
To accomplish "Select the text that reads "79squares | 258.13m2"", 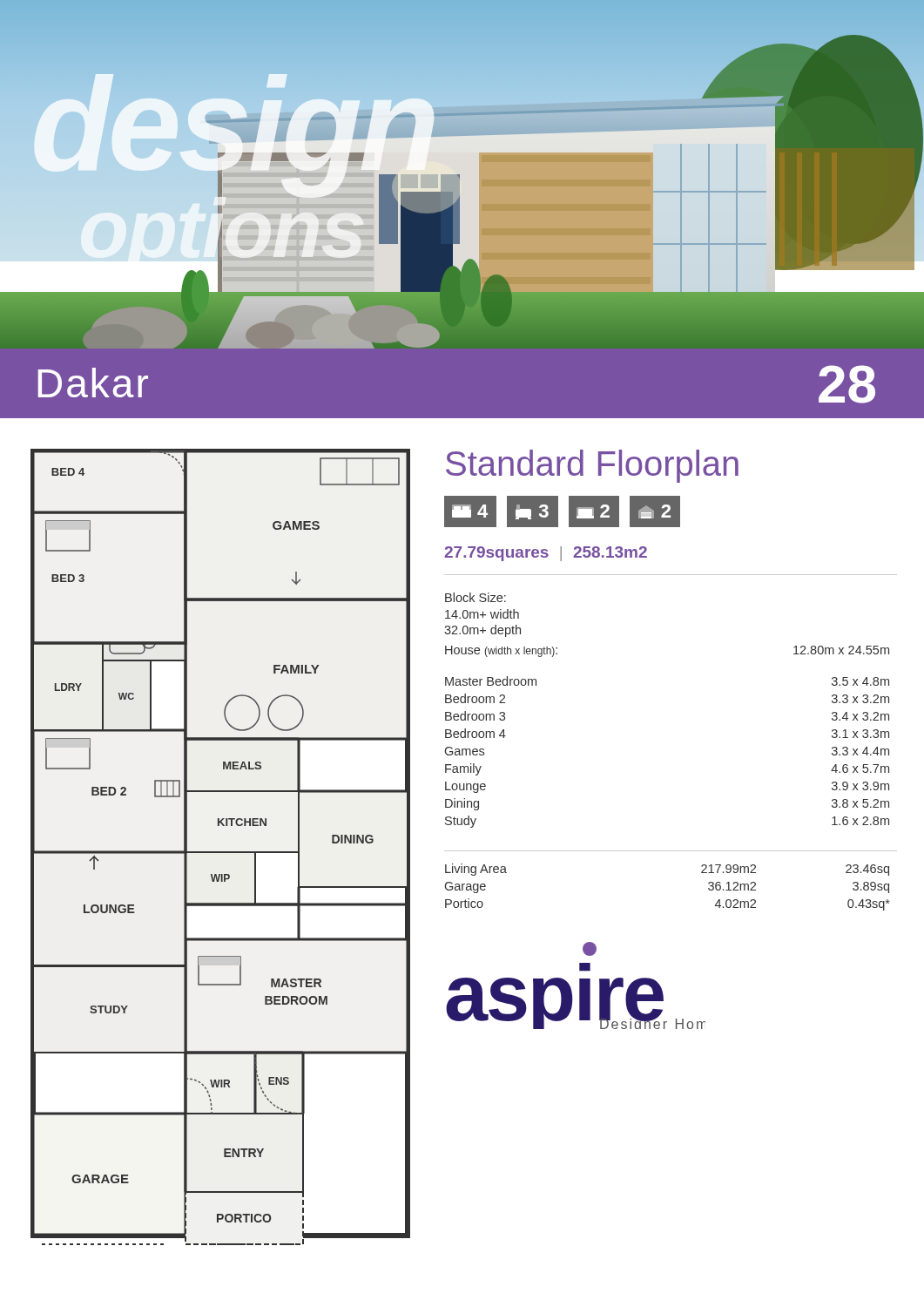I will pos(546,552).
